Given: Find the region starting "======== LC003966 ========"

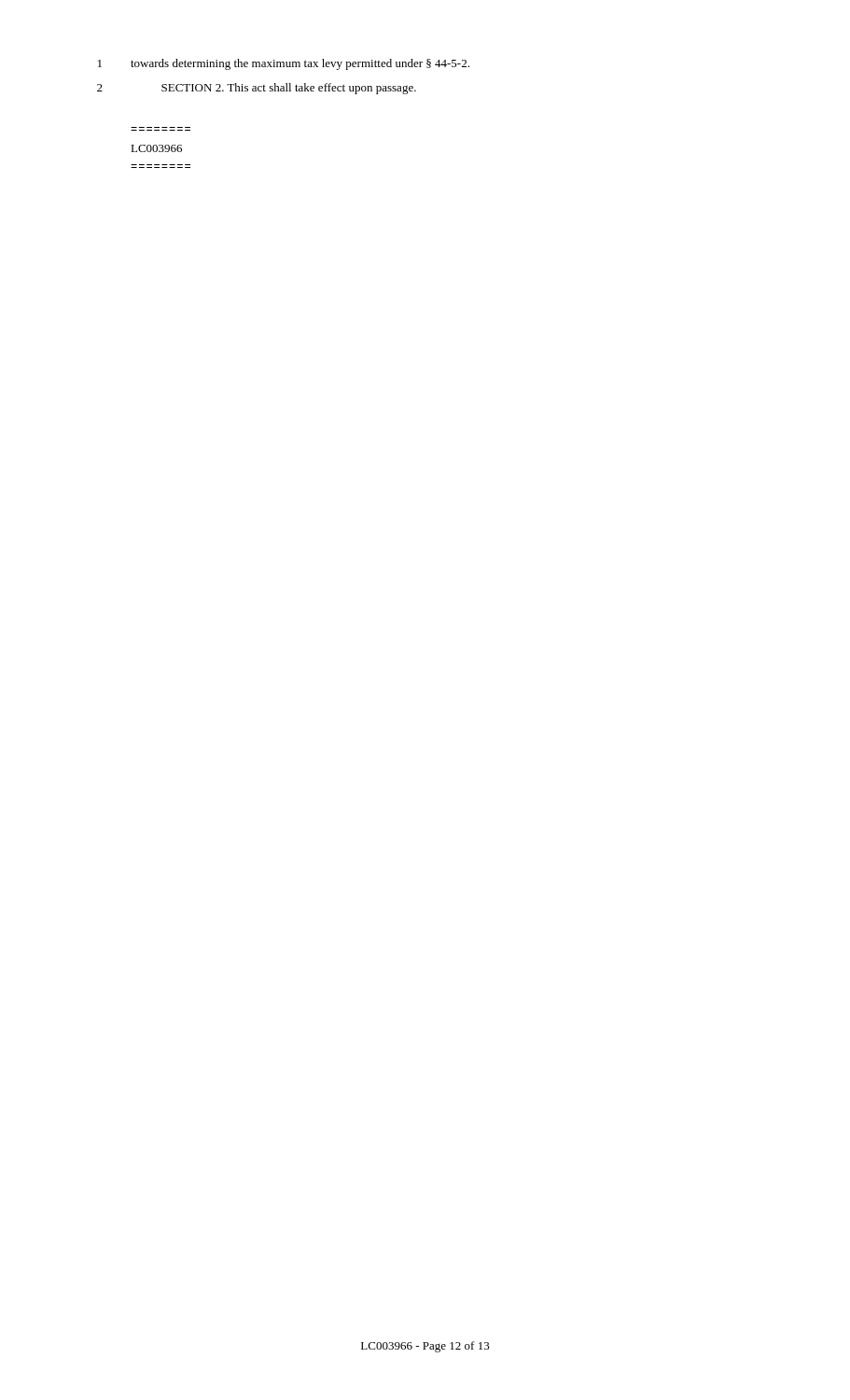Looking at the screenshot, I should (156, 148).
